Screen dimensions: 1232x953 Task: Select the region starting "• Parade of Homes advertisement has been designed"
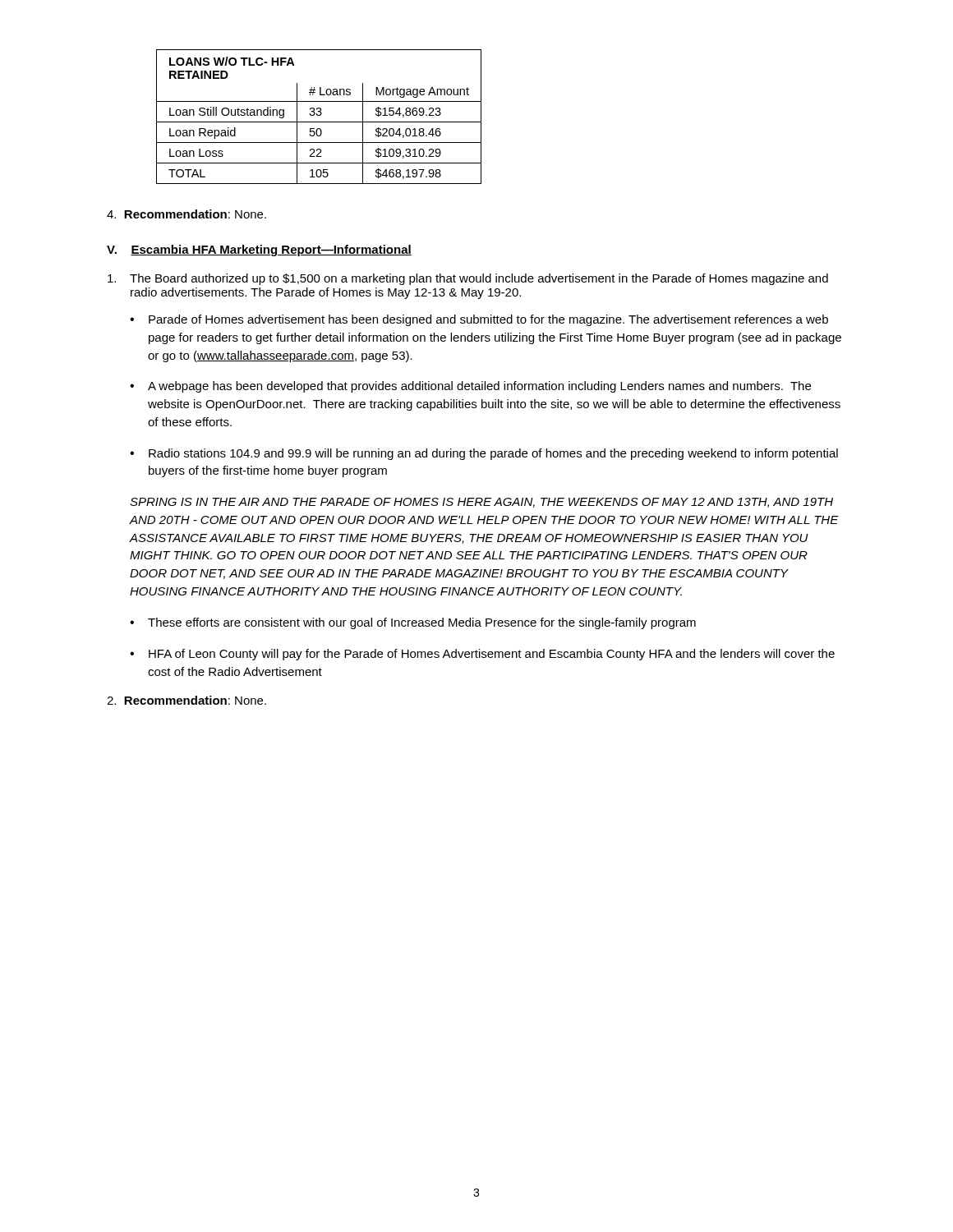488,337
